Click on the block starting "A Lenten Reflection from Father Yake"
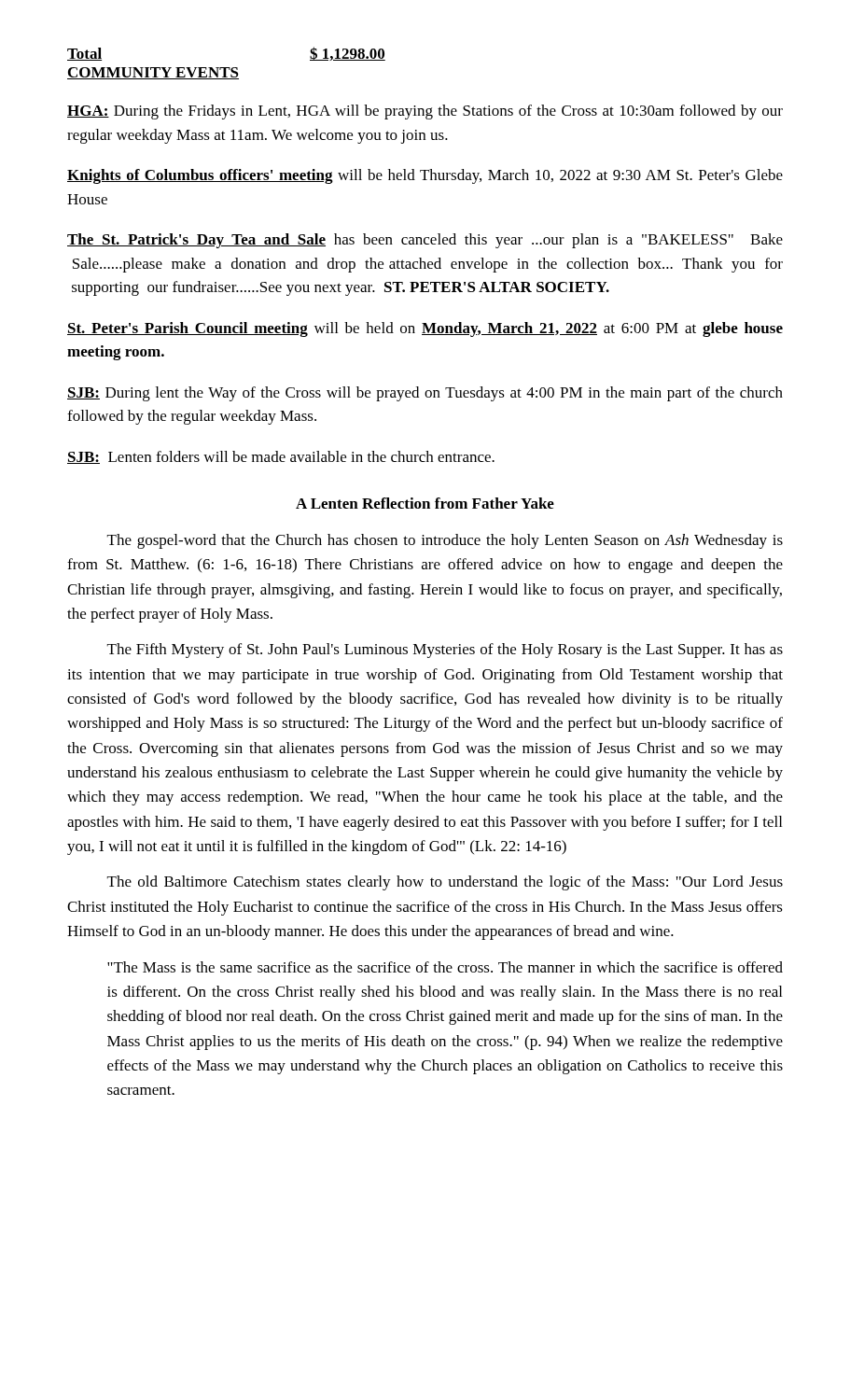The image size is (850, 1400). 425,504
